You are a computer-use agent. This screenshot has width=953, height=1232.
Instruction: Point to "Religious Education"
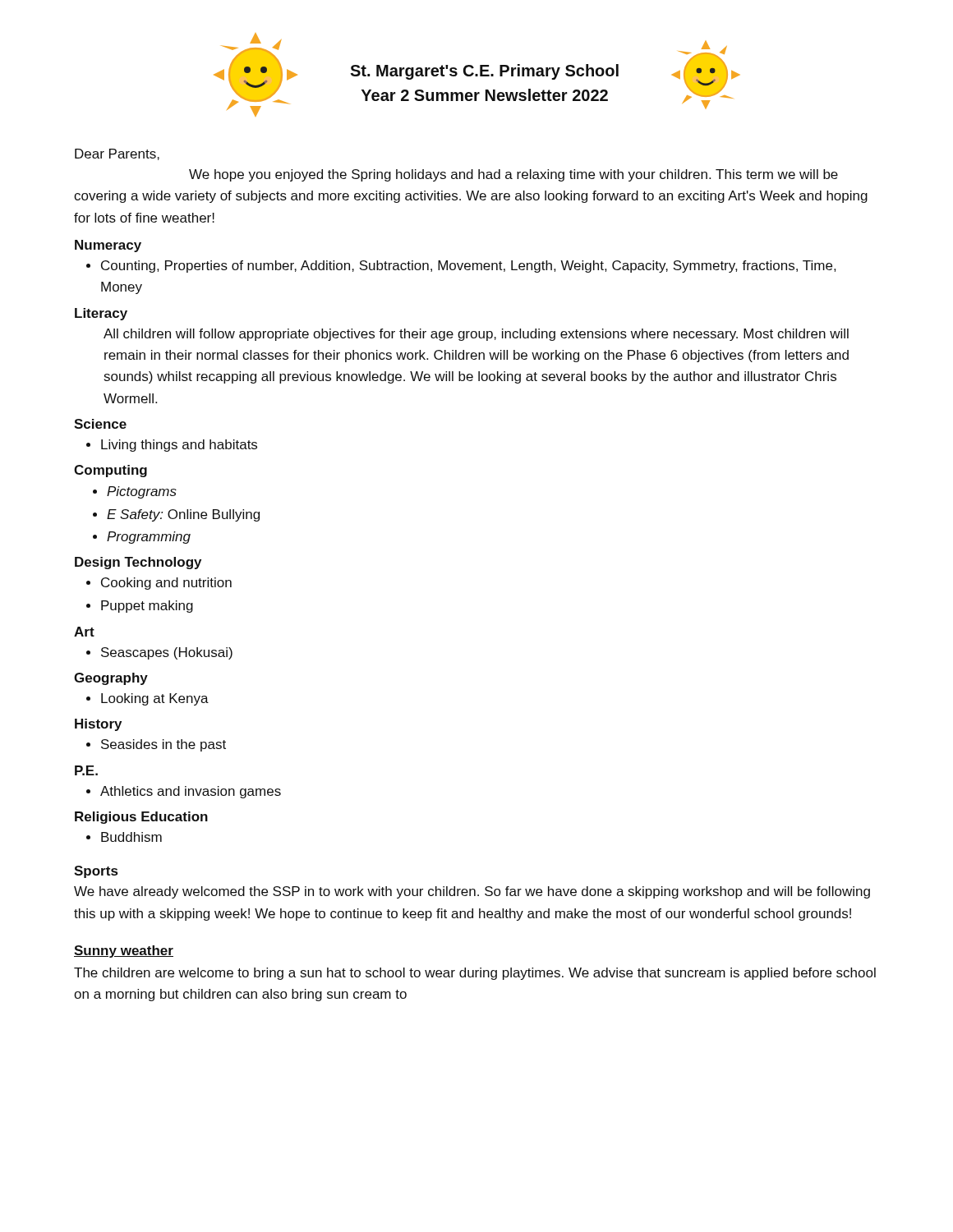(141, 817)
